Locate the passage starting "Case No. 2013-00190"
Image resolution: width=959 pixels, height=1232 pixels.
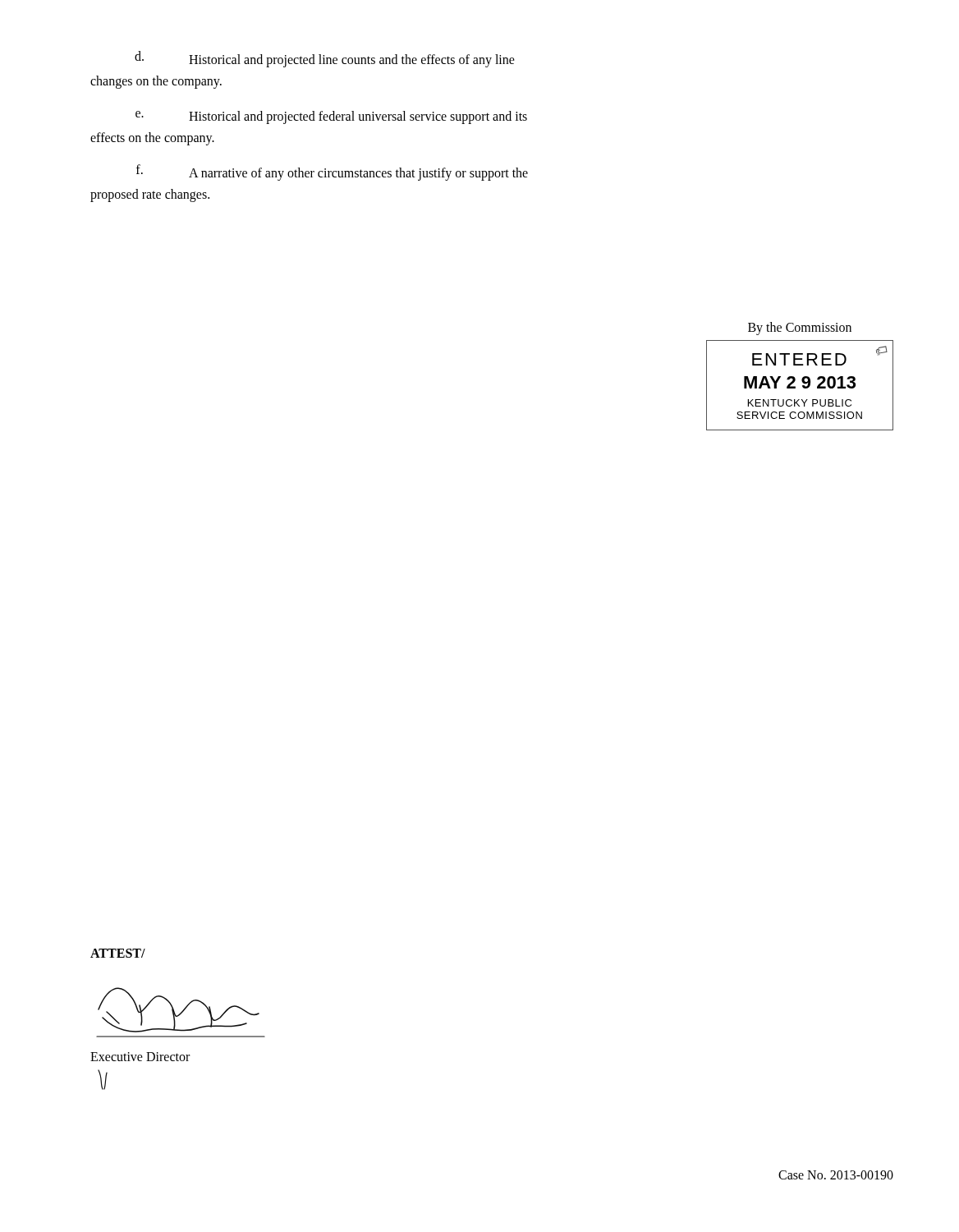coord(836,1175)
